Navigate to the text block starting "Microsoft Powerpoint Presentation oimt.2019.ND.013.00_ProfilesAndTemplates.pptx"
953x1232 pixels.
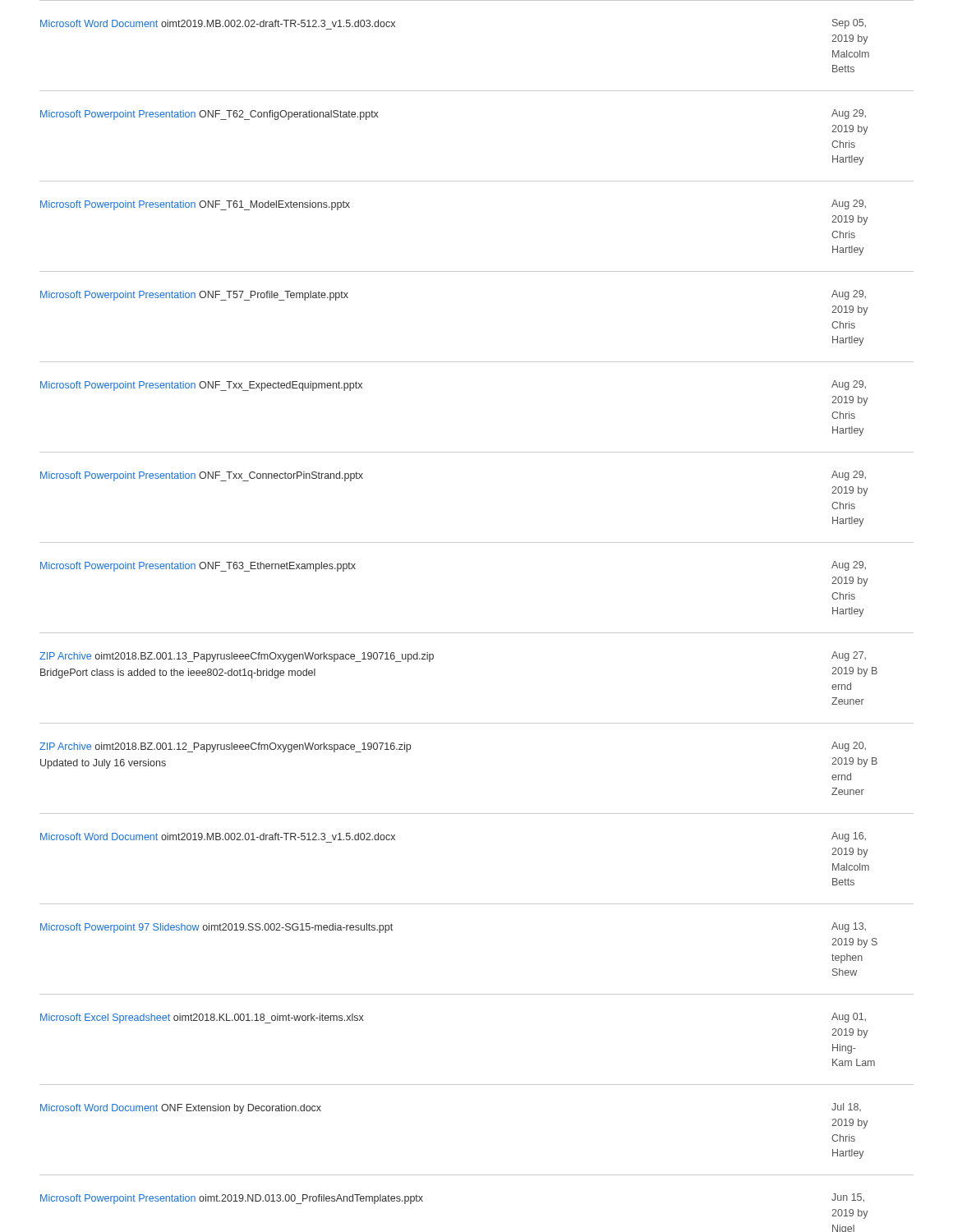(227, 1199)
